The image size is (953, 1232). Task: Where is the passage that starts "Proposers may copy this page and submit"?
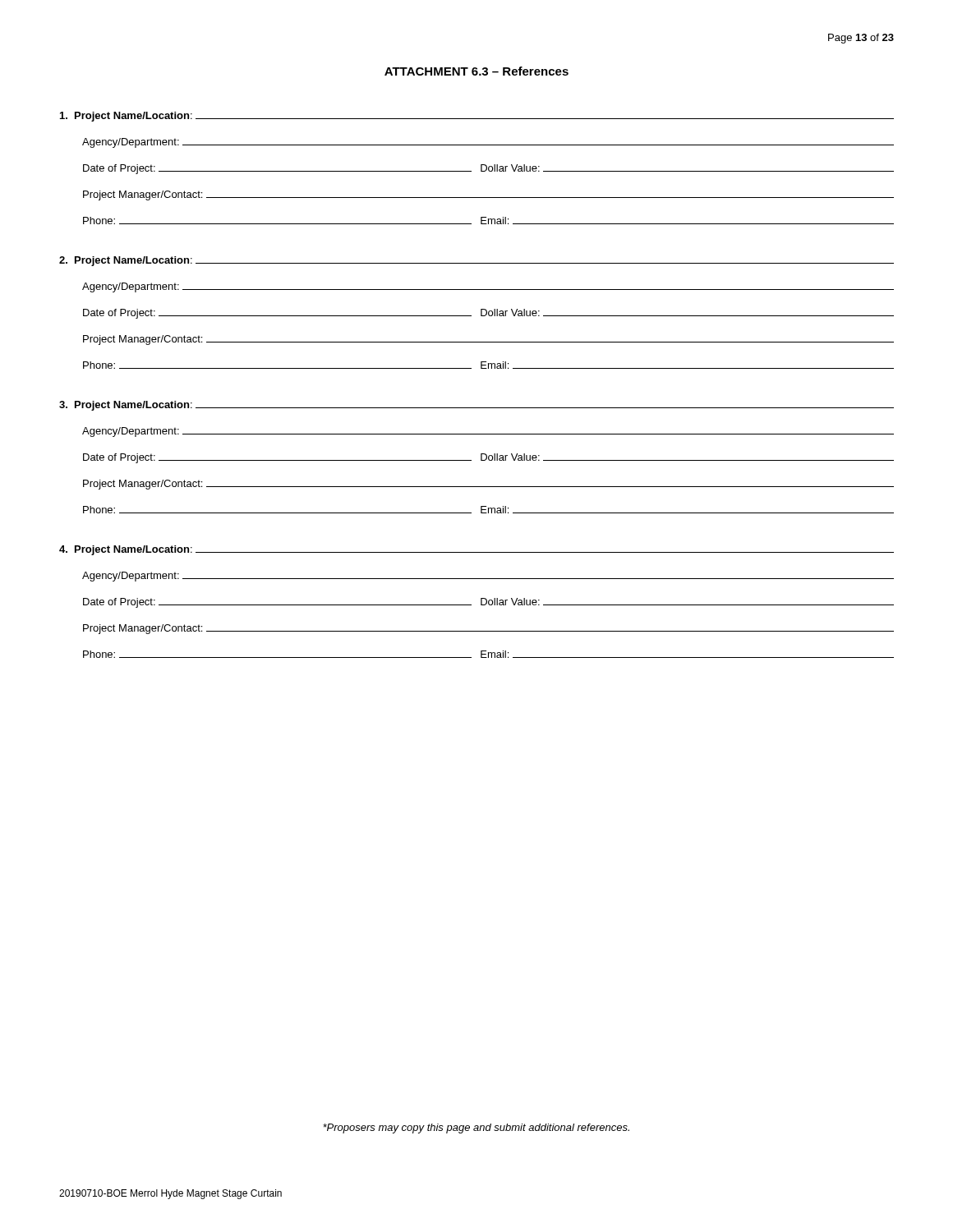[476, 1127]
